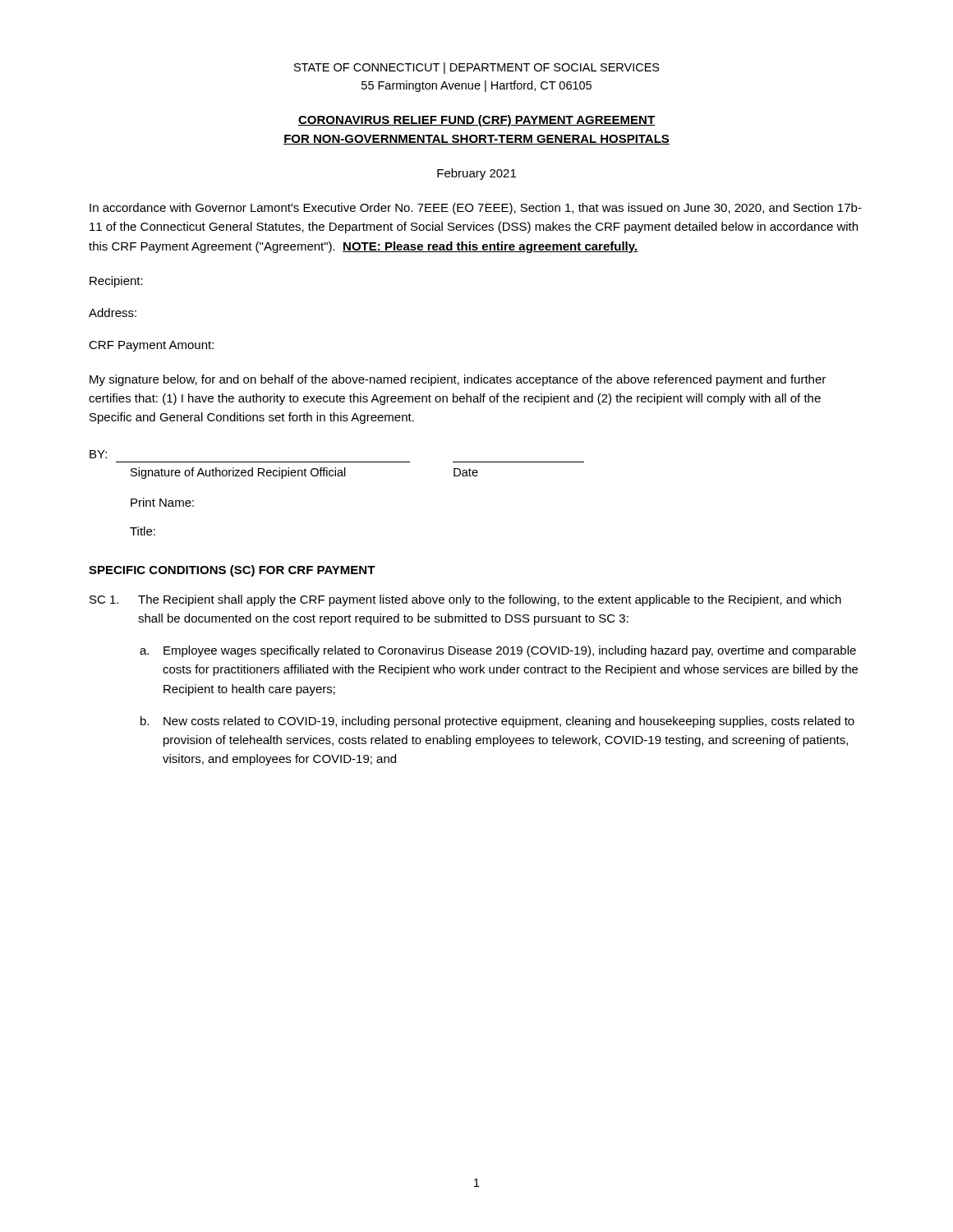The height and width of the screenshot is (1232, 953).
Task: Point to the title beginning "CORONAVIRUS RELIEF FUND (CRF) PAYMENT"
Action: click(476, 129)
